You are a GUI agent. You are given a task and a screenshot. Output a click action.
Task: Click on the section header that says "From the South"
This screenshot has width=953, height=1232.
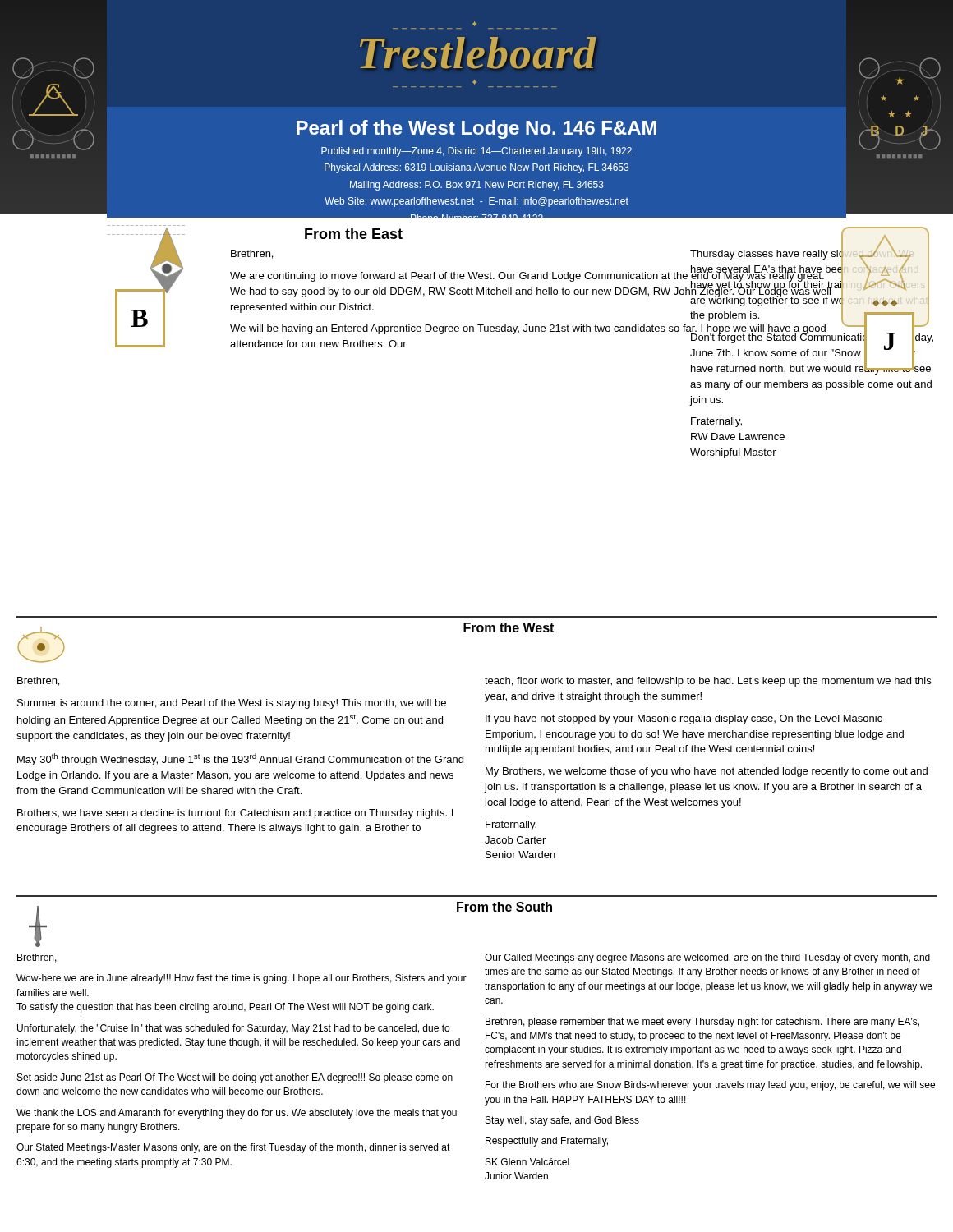point(504,907)
